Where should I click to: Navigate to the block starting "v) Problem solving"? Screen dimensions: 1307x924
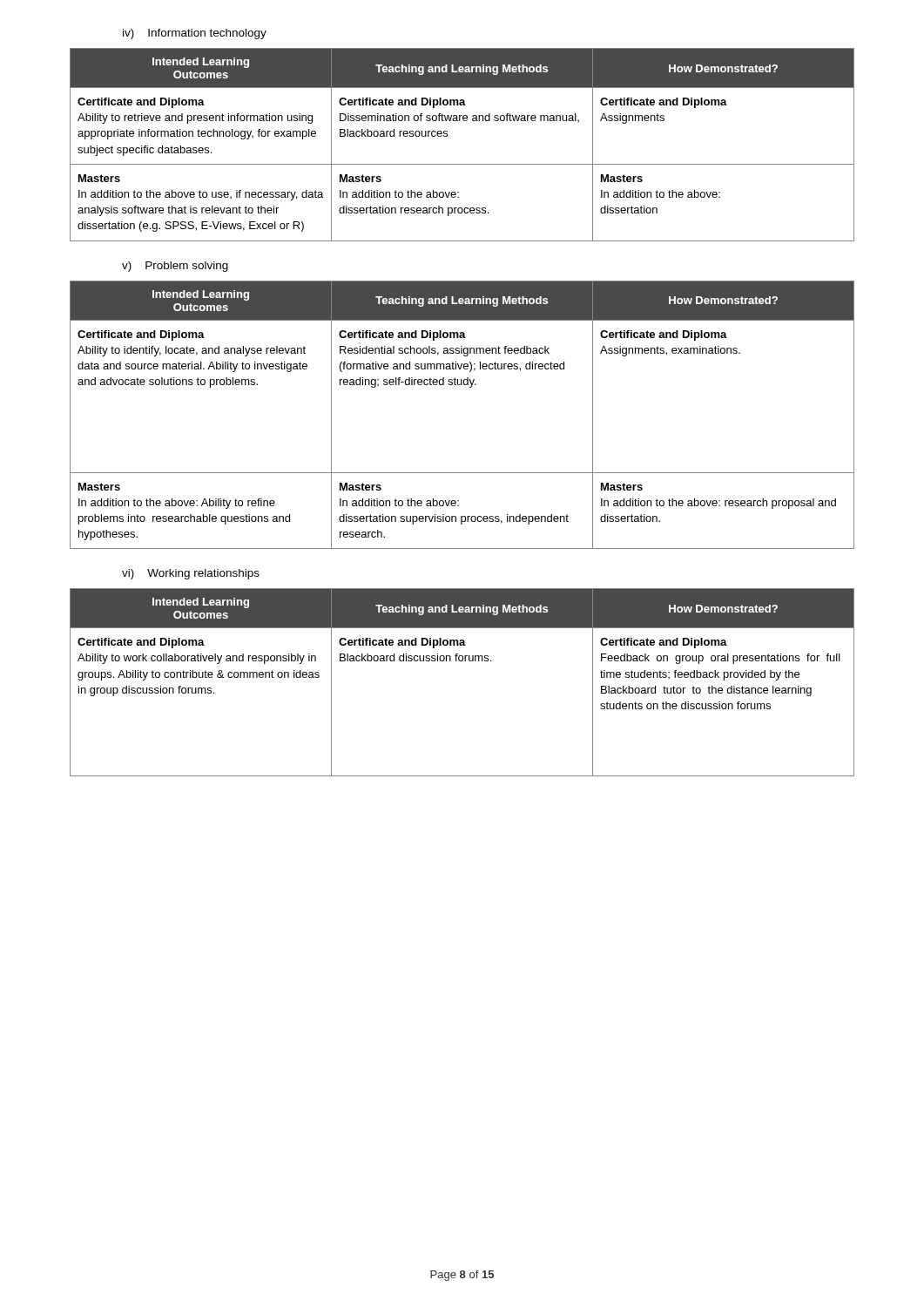175,265
